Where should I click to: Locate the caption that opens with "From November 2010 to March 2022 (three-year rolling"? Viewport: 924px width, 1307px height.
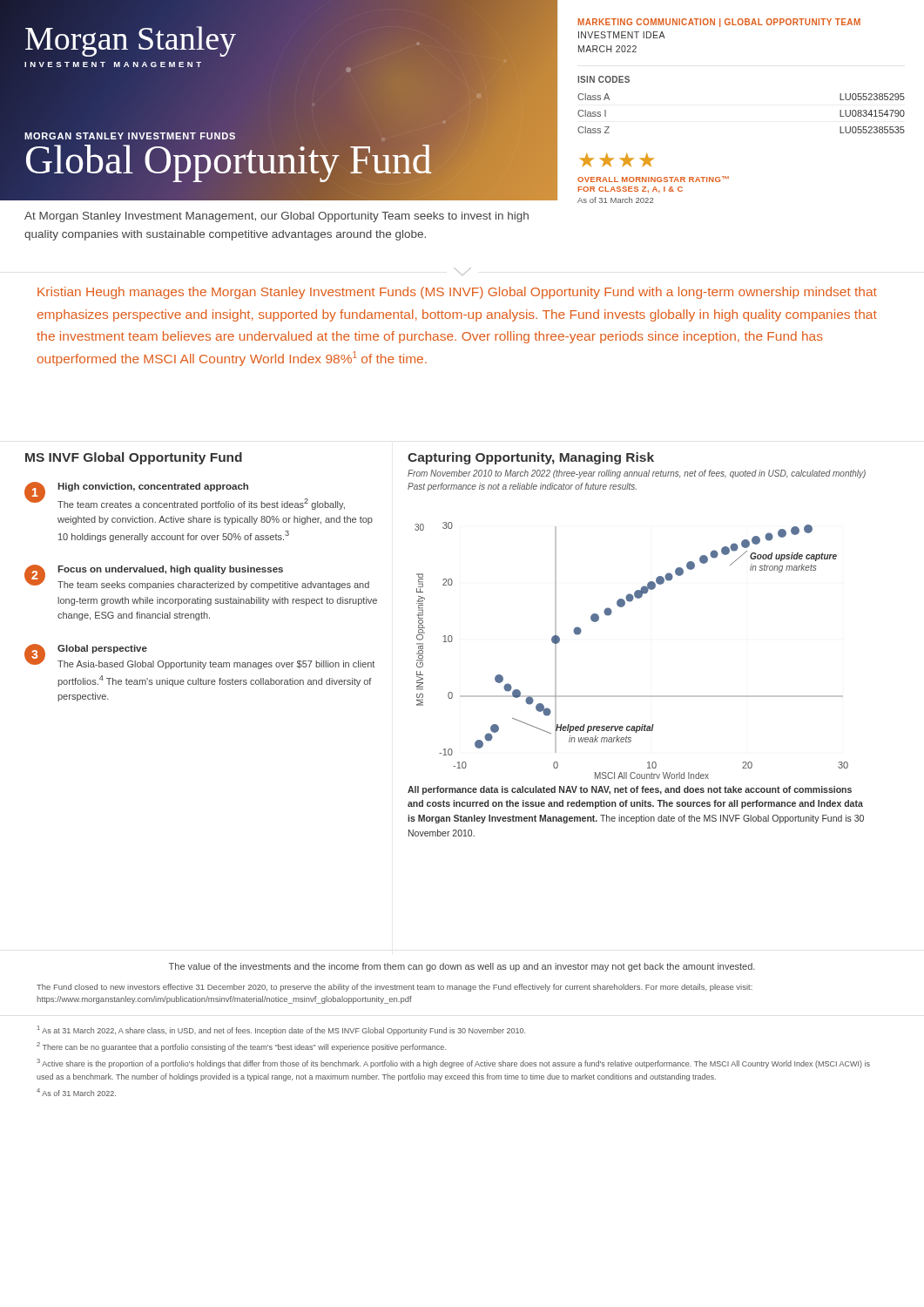click(637, 474)
